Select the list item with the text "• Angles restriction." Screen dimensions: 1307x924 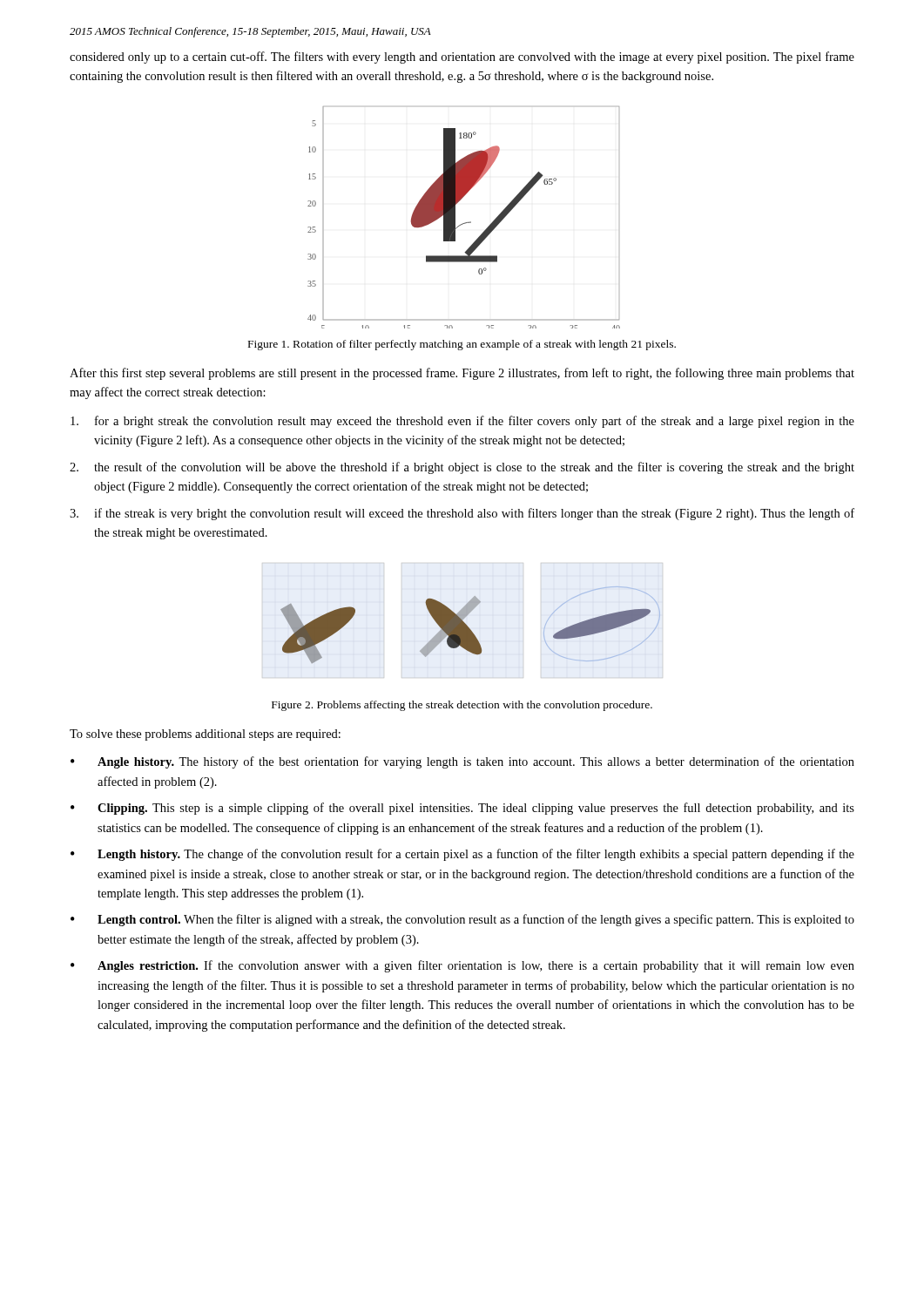click(x=462, y=995)
